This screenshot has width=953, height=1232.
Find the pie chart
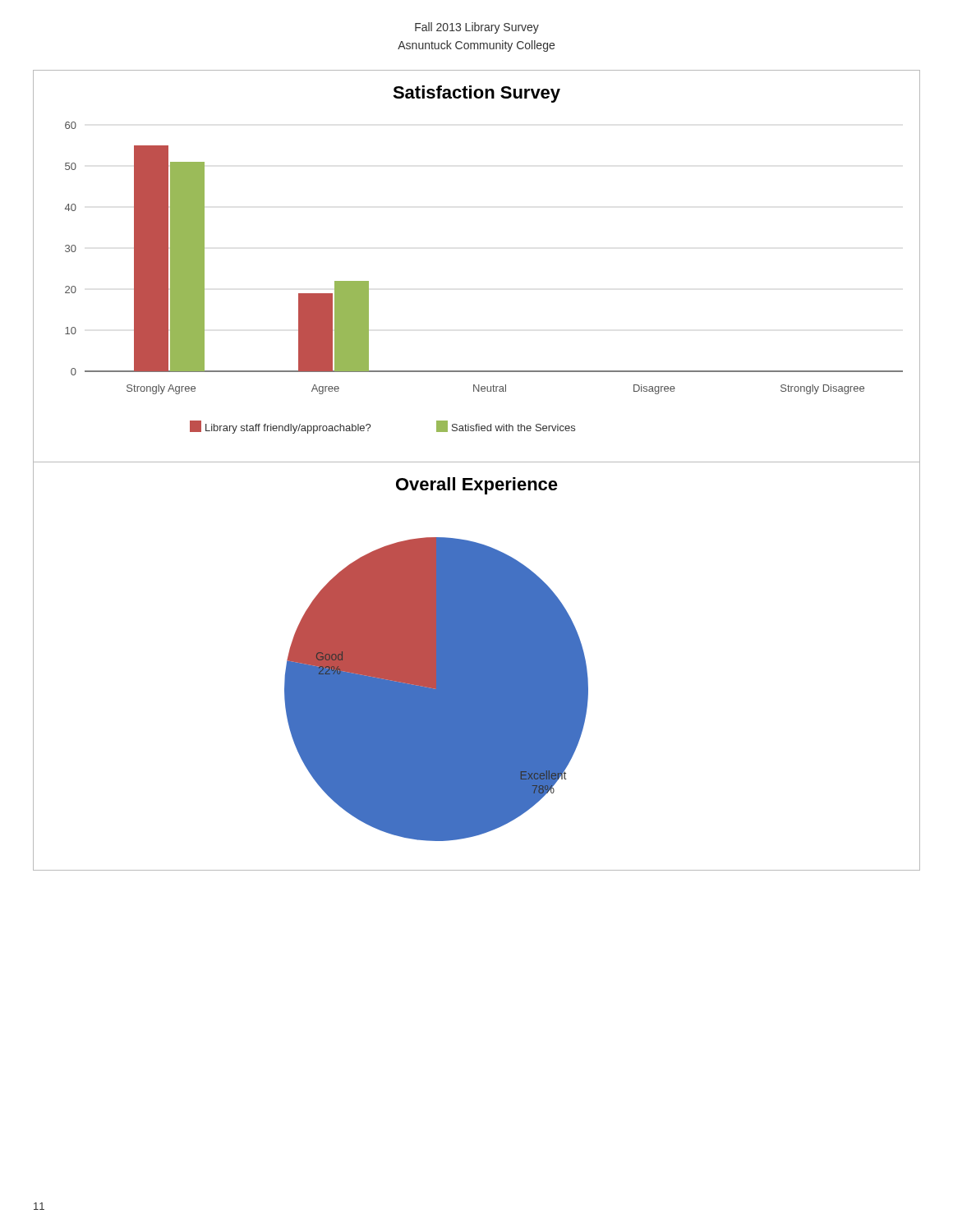[476, 666]
